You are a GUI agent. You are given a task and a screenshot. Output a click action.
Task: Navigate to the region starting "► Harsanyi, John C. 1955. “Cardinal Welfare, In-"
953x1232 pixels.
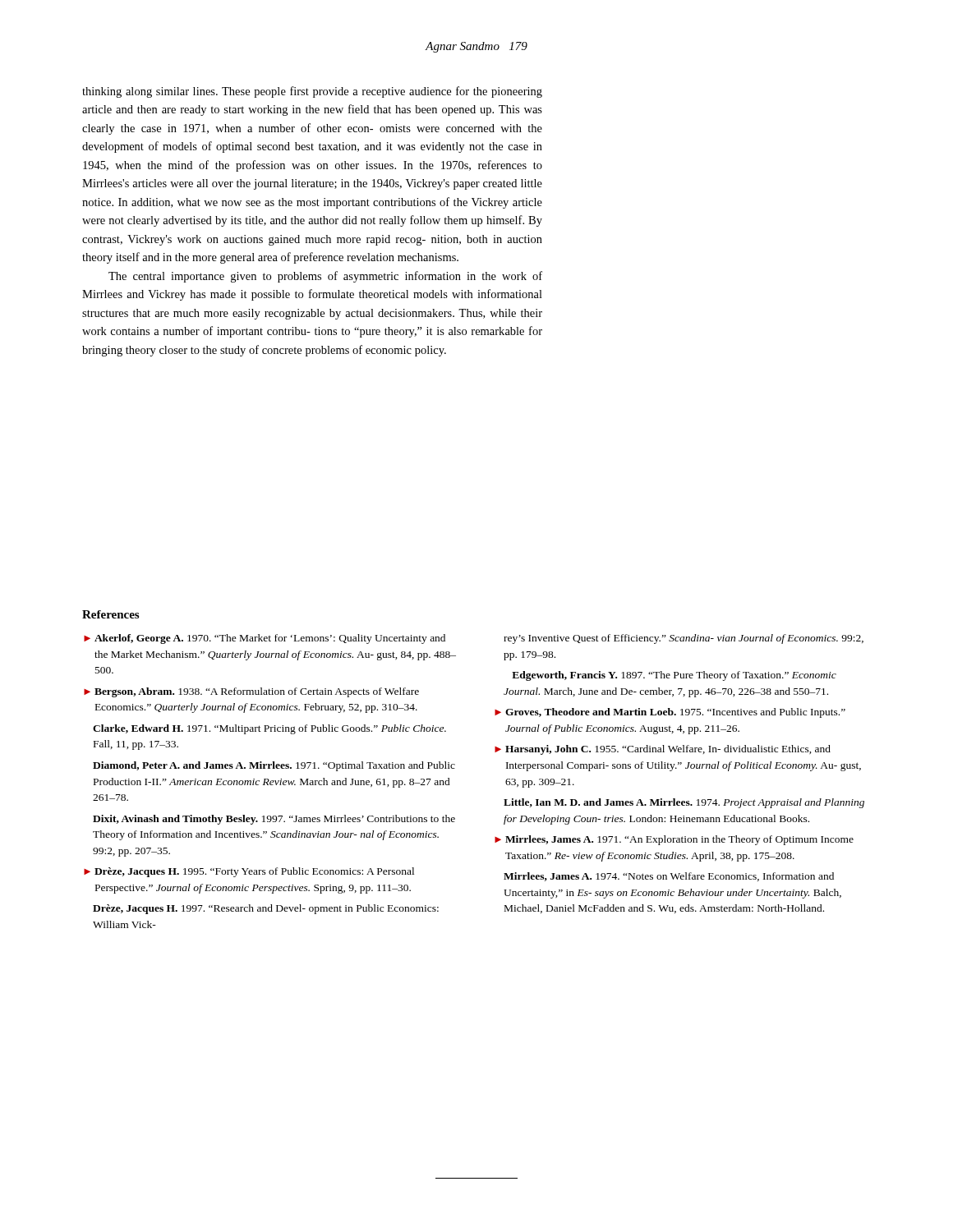tap(682, 765)
